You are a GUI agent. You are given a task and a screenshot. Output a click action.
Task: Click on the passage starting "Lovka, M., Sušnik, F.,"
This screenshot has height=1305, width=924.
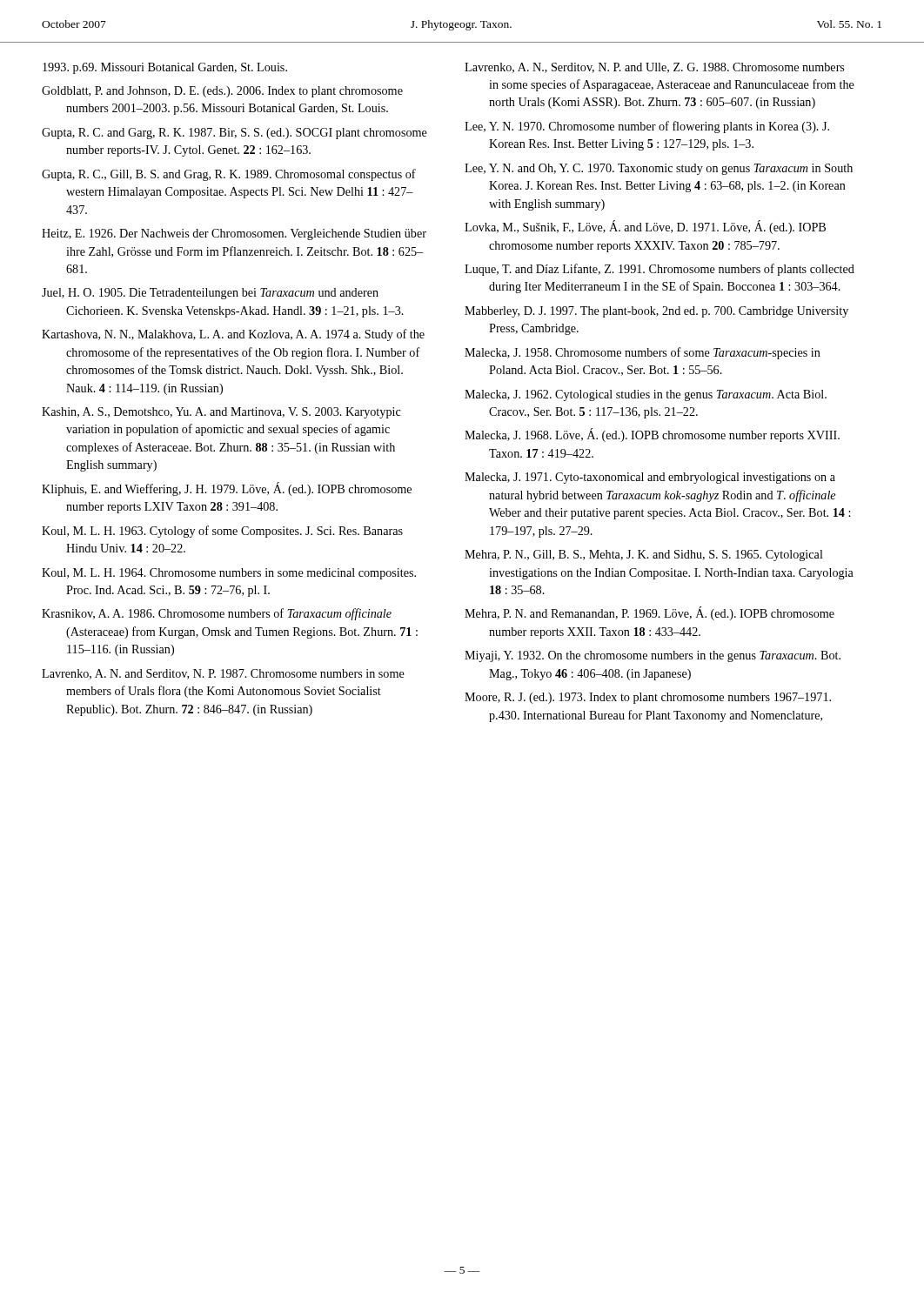[645, 236]
